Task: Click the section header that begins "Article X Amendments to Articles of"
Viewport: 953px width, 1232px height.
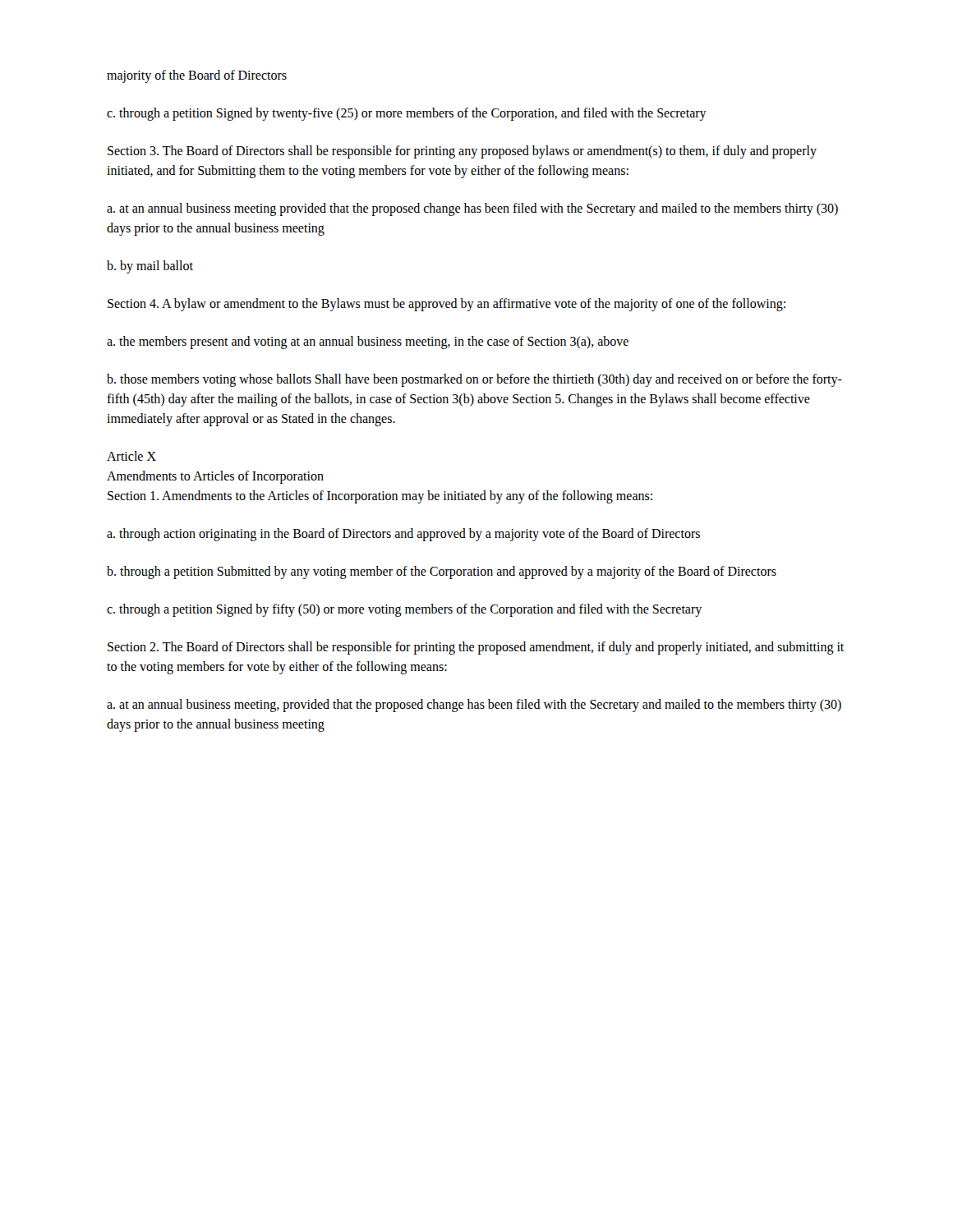Action: tap(215, 466)
